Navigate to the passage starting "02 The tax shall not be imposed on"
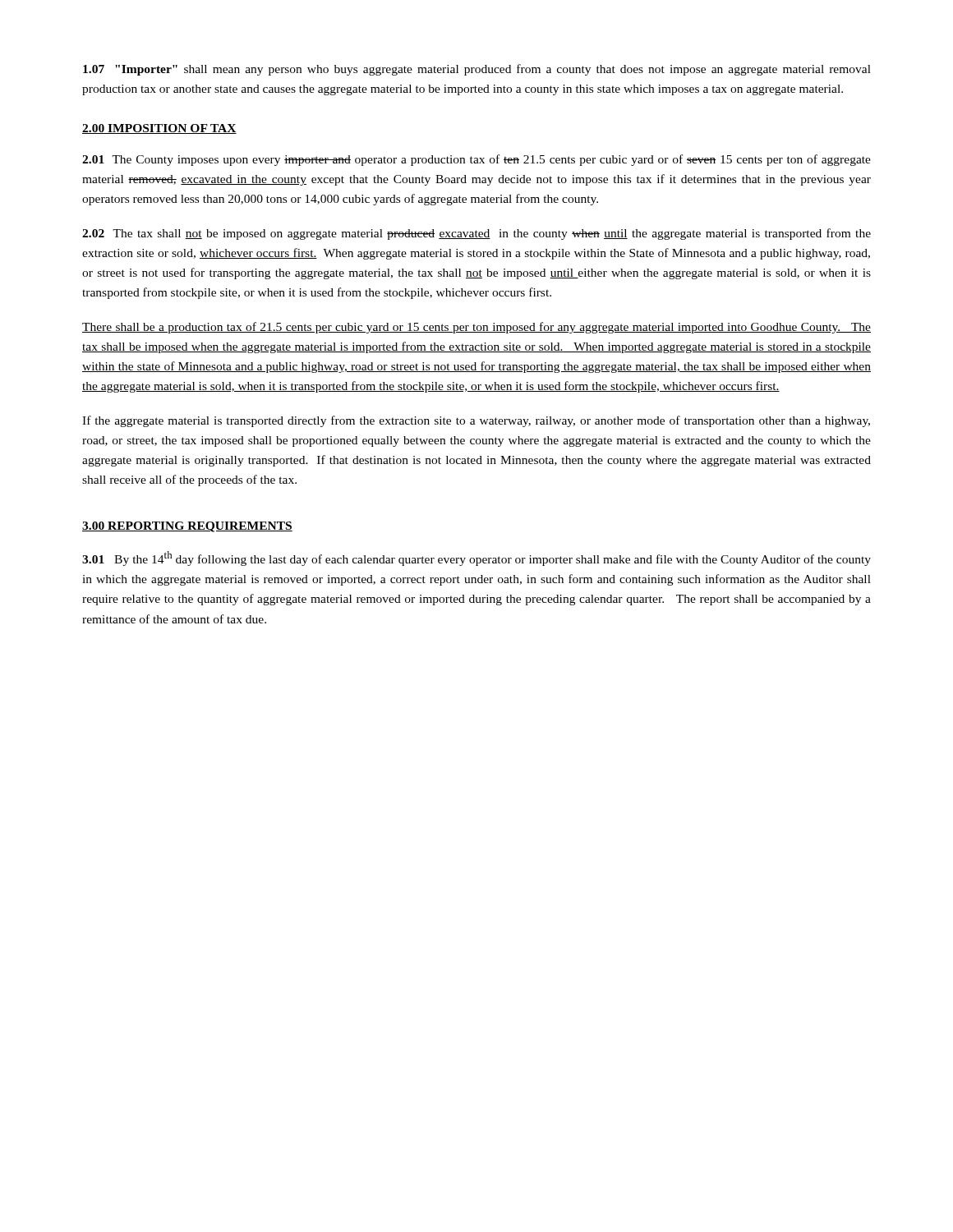The image size is (953, 1232). pos(476,263)
